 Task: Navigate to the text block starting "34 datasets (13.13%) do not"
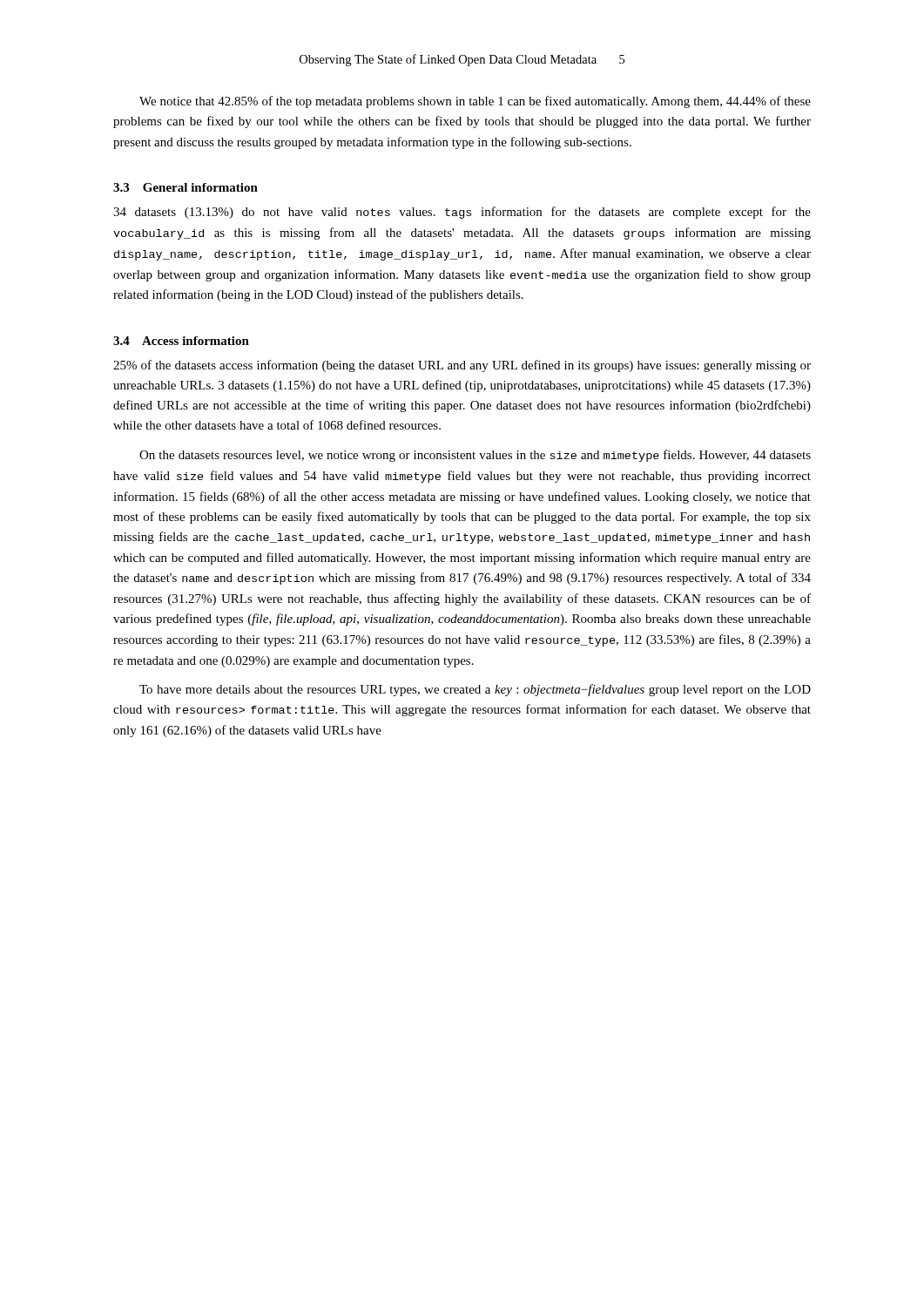462,254
